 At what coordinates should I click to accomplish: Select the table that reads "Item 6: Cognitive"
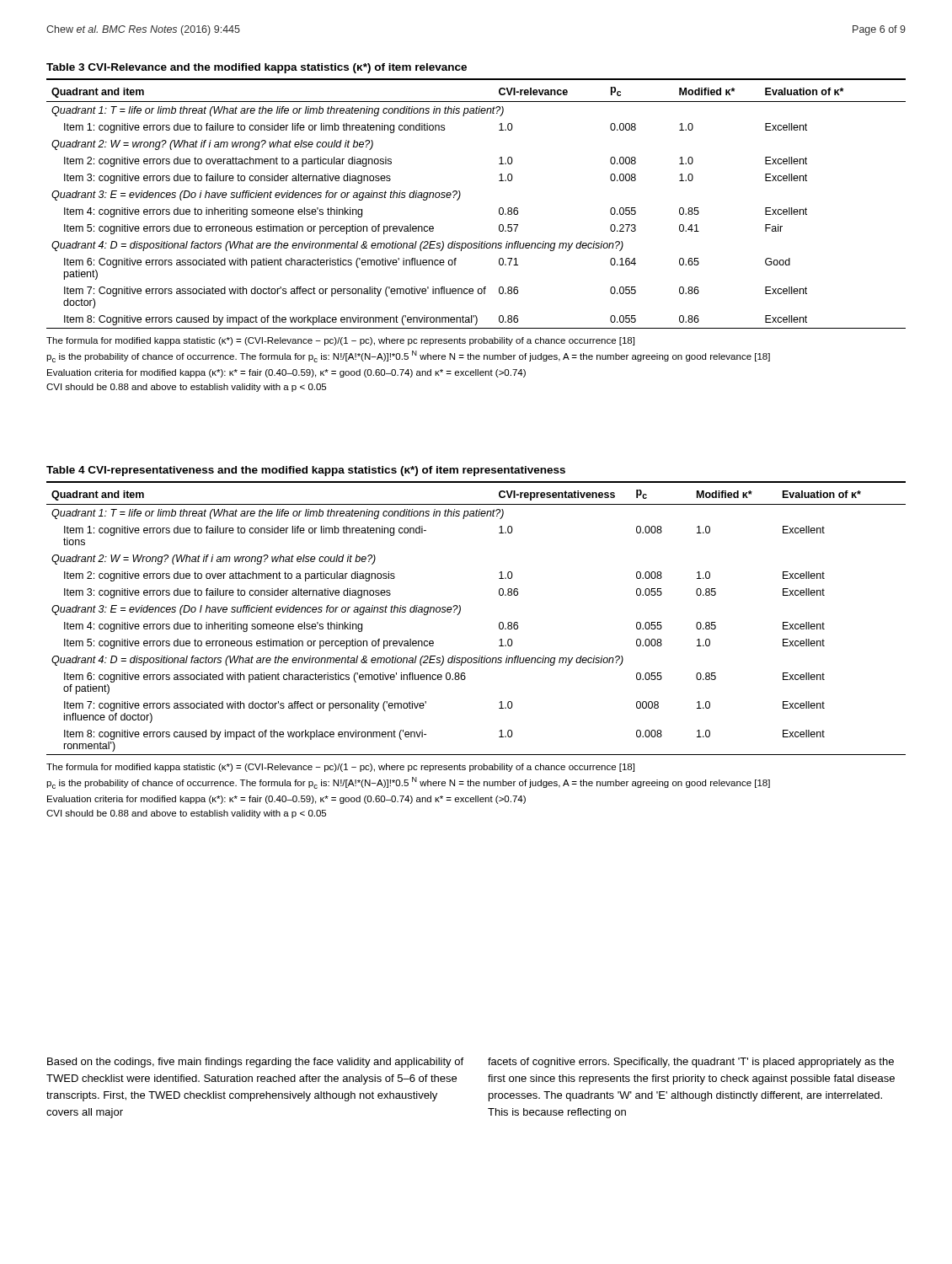(x=476, y=203)
